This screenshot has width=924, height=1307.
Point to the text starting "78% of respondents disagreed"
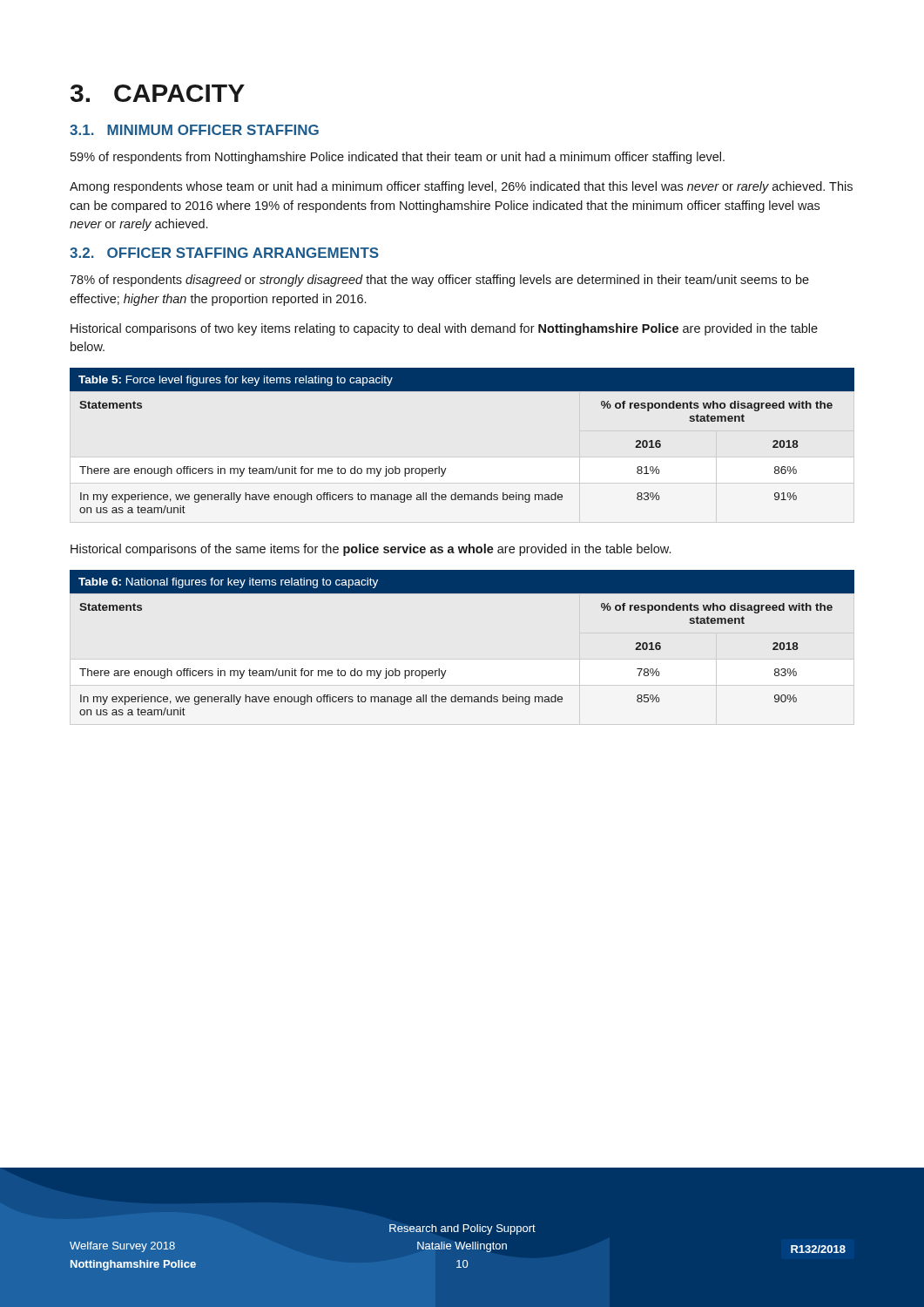pyautogui.click(x=439, y=289)
